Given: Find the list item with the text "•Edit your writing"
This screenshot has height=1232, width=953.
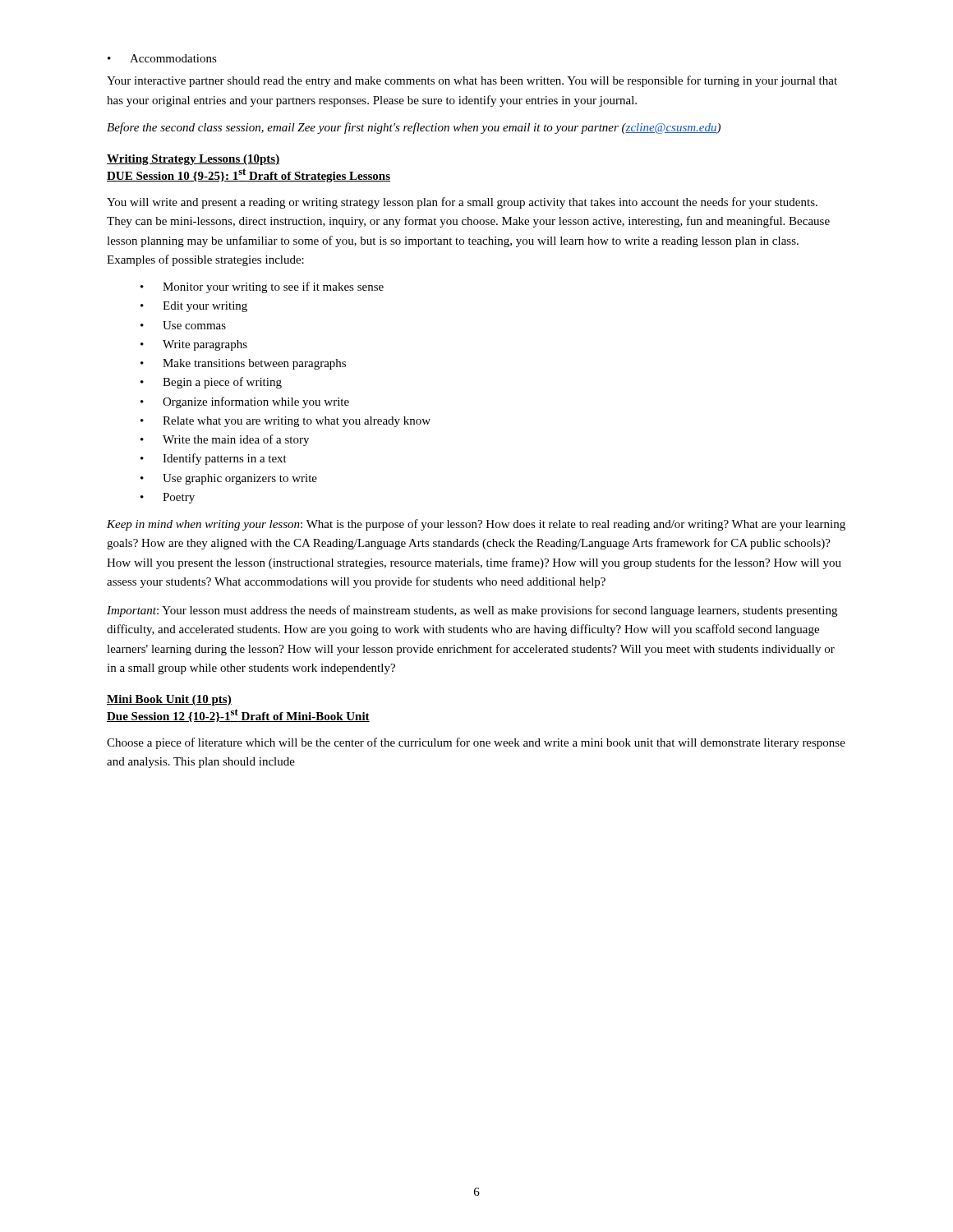Looking at the screenshot, I should coord(194,306).
